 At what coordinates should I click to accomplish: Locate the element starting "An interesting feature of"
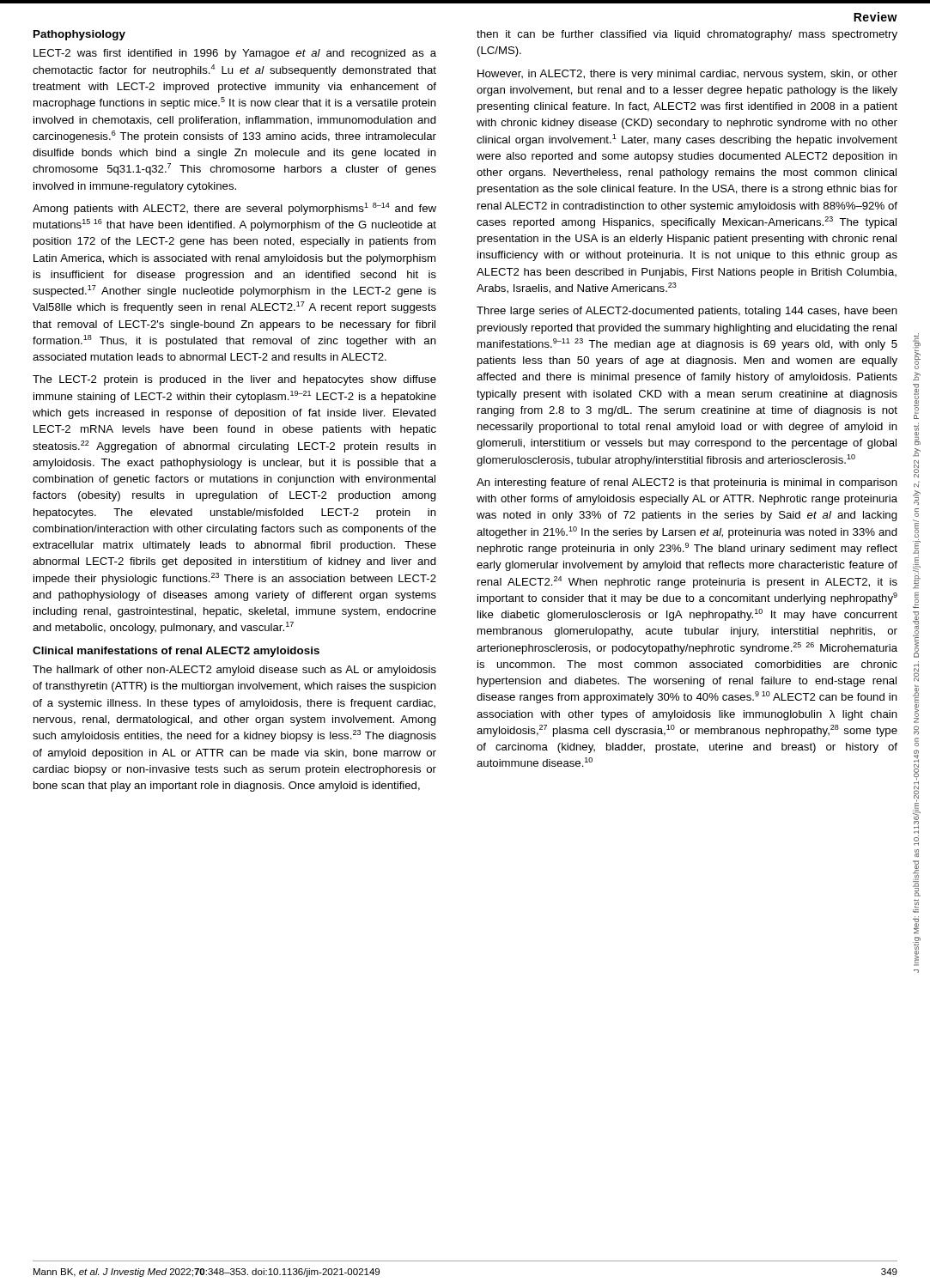point(687,623)
